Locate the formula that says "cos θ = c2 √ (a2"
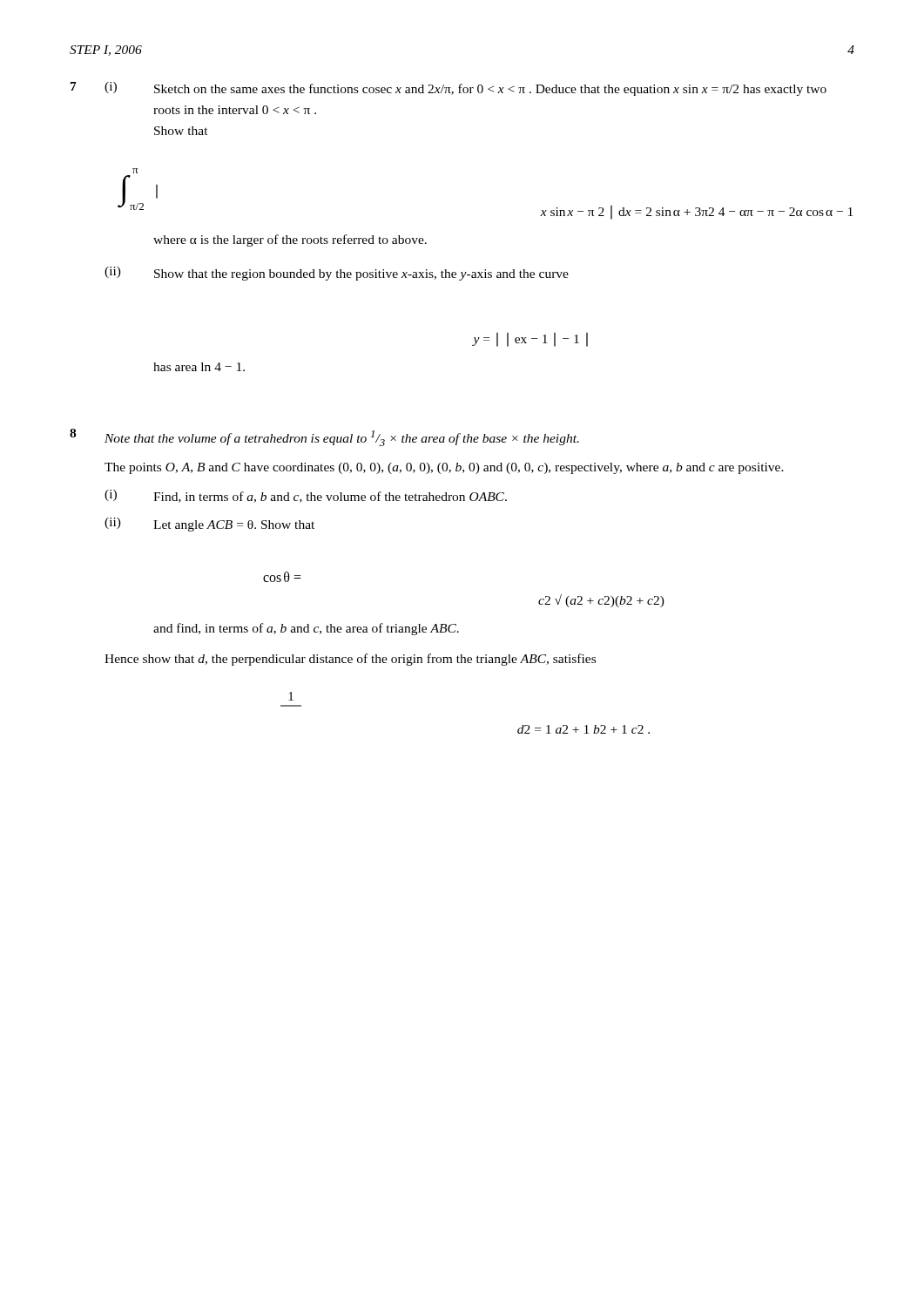 tap(282, 577)
